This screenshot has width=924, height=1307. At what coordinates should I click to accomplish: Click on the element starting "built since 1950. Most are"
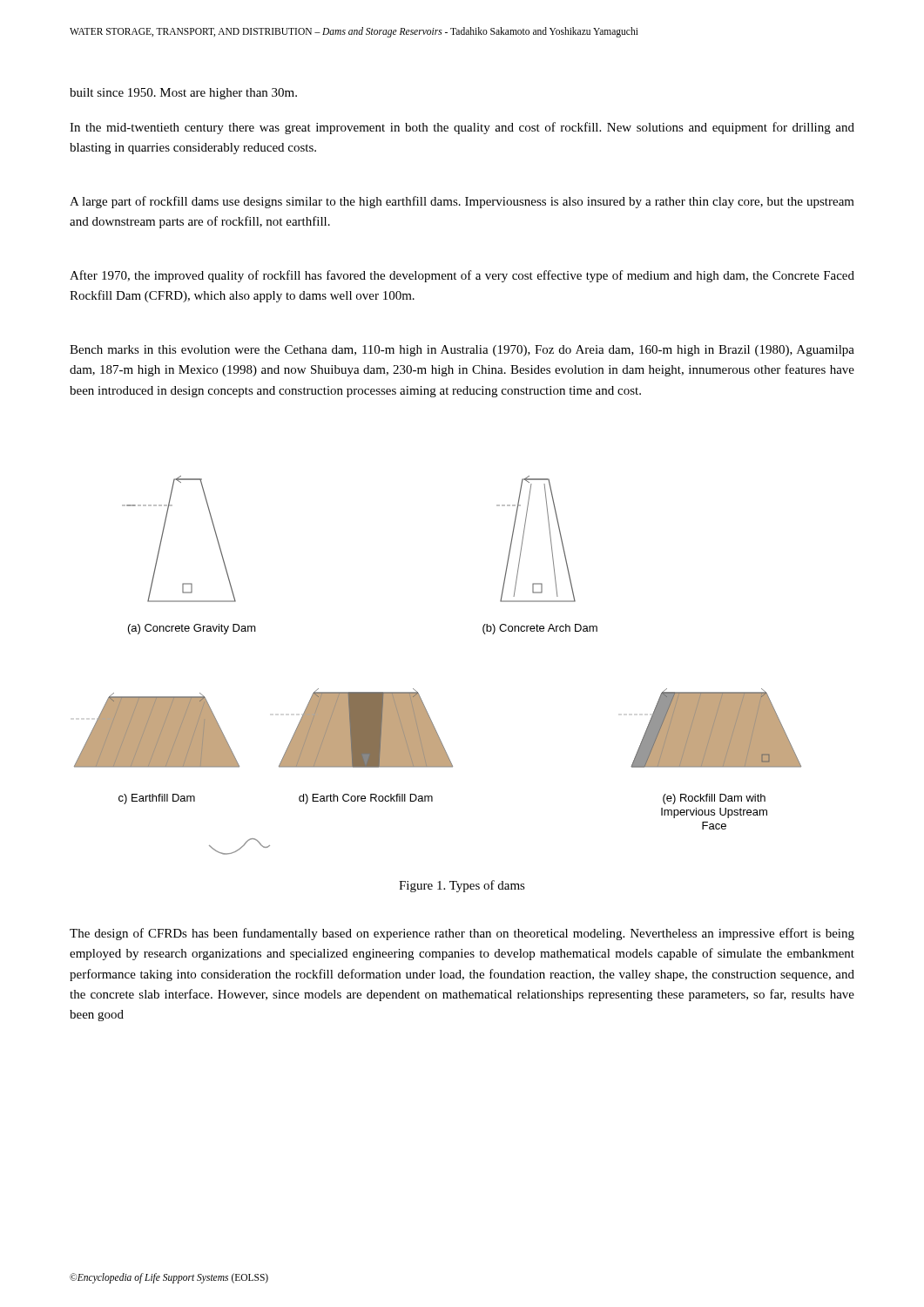coord(184,92)
